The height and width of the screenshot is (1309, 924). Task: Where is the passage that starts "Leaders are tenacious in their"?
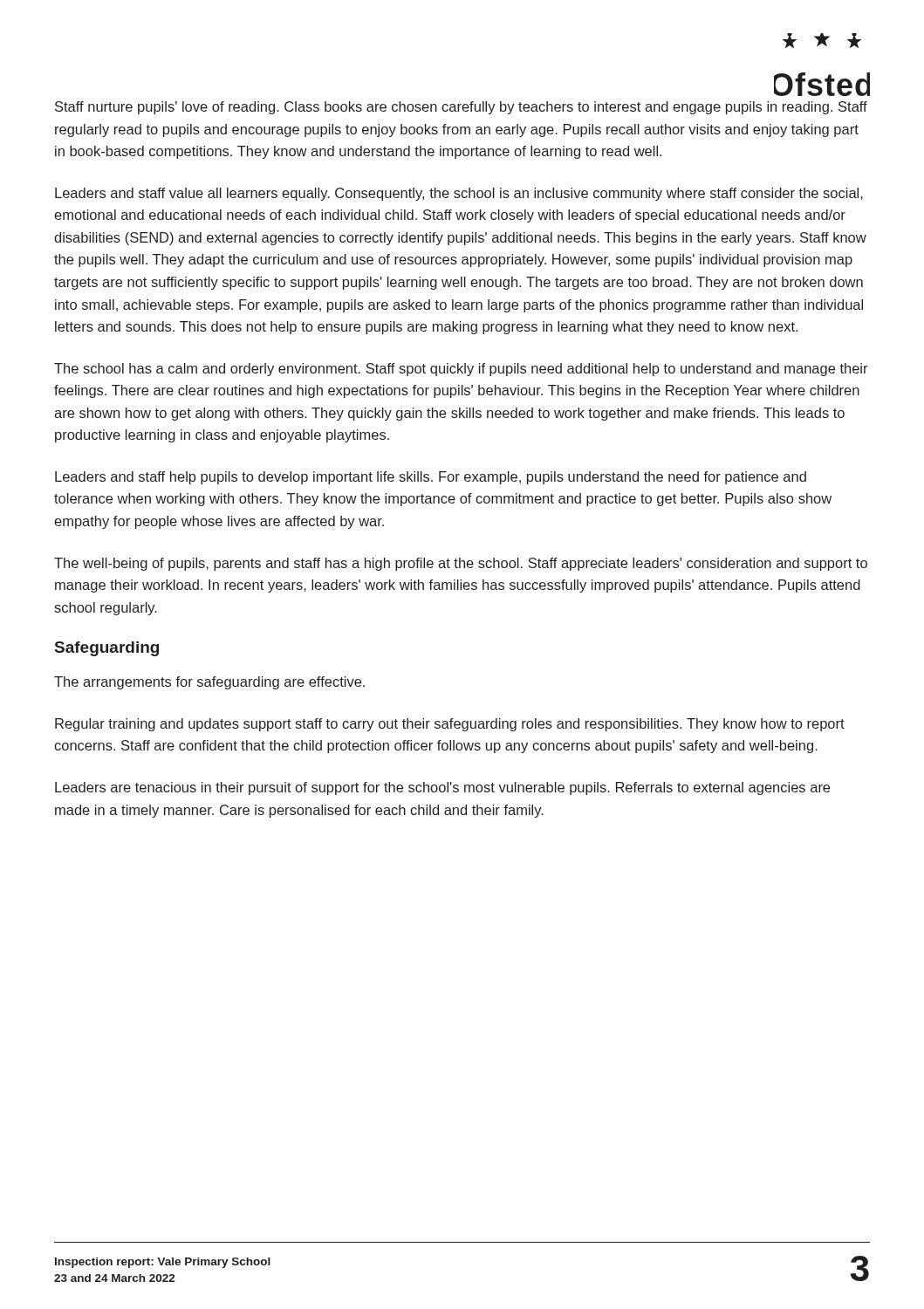coord(442,798)
